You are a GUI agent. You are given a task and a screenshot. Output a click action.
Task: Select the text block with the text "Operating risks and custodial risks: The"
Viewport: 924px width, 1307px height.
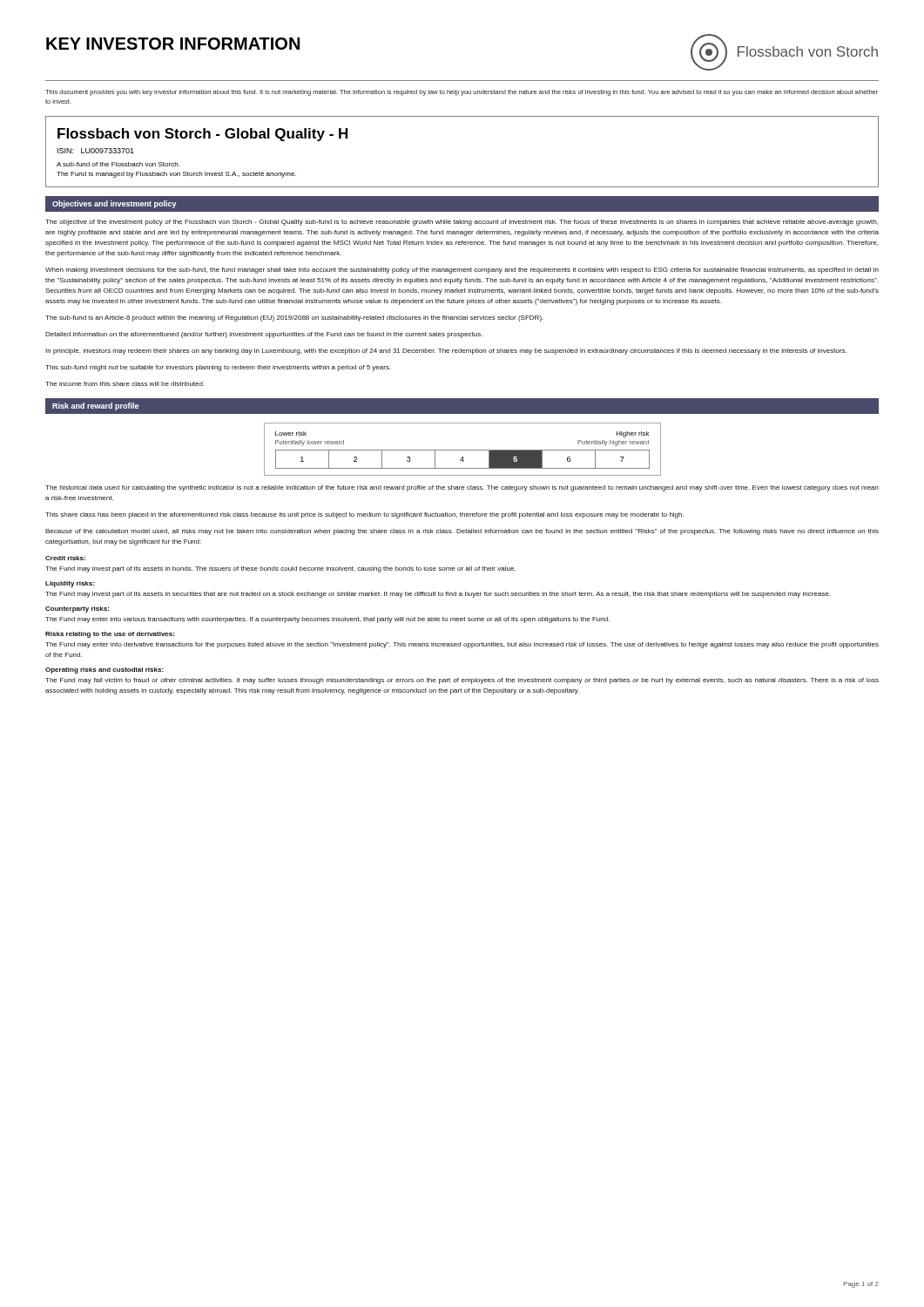462,680
